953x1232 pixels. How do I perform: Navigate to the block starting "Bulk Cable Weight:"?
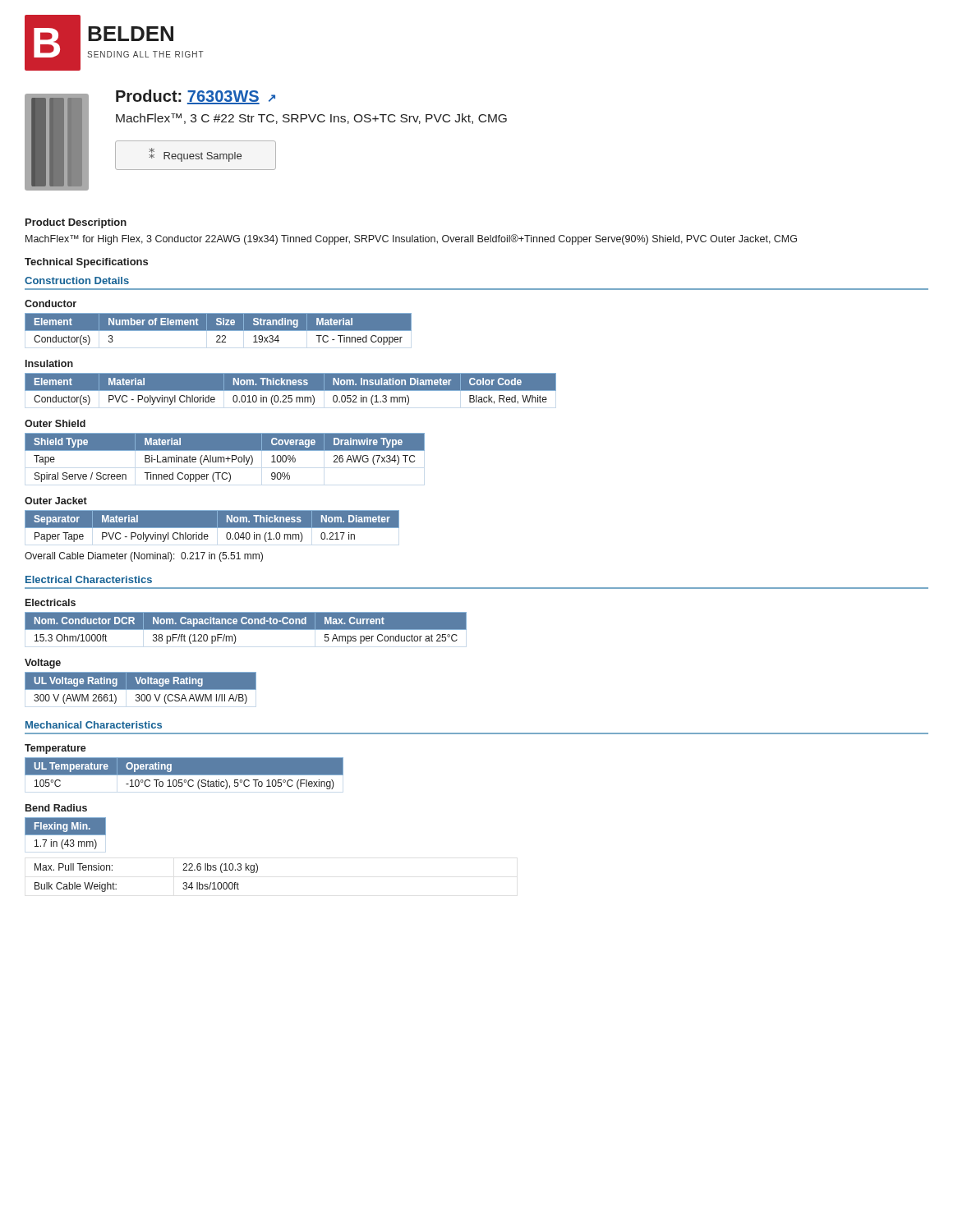74,887
